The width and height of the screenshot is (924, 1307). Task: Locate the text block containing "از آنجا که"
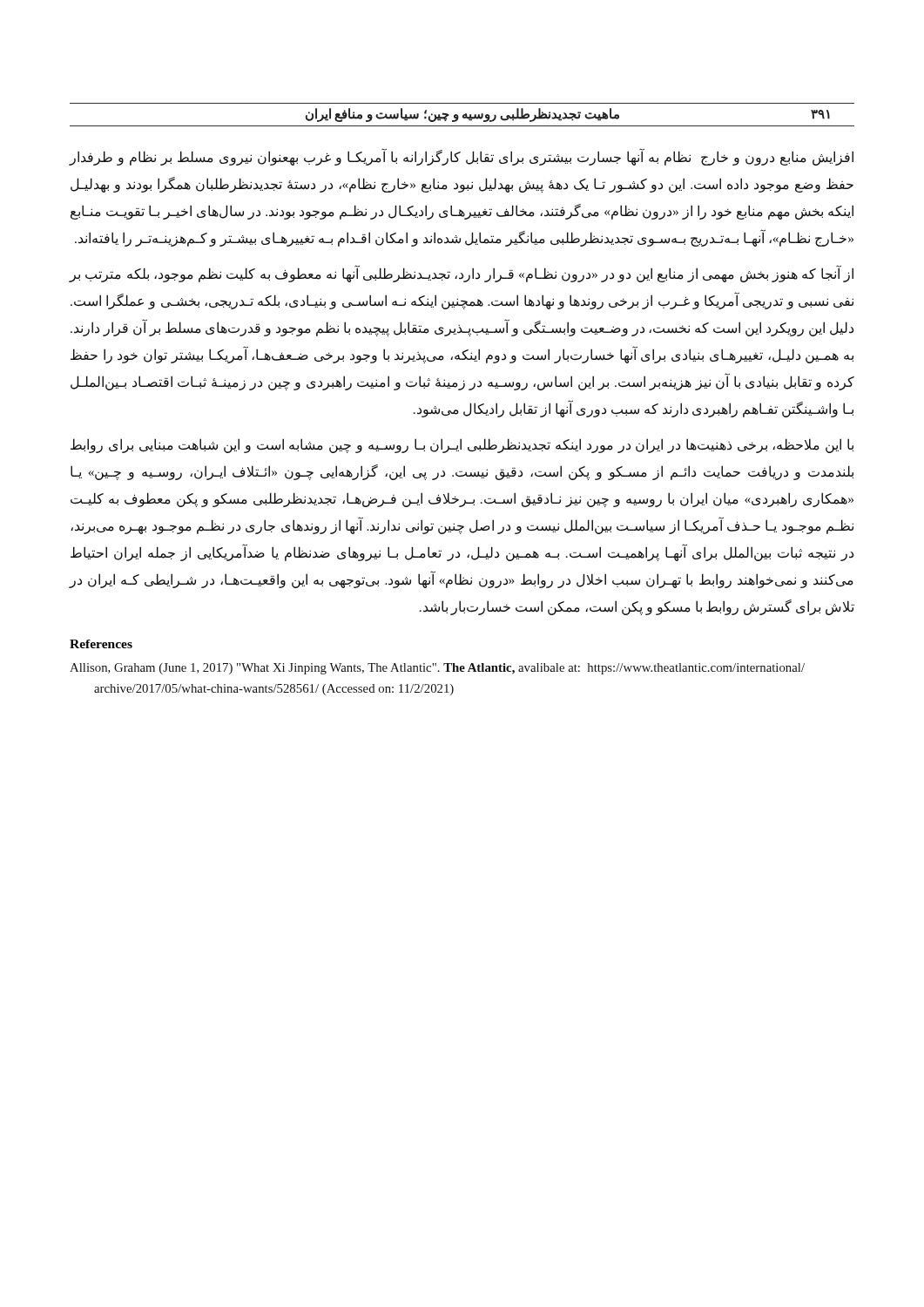point(462,342)
